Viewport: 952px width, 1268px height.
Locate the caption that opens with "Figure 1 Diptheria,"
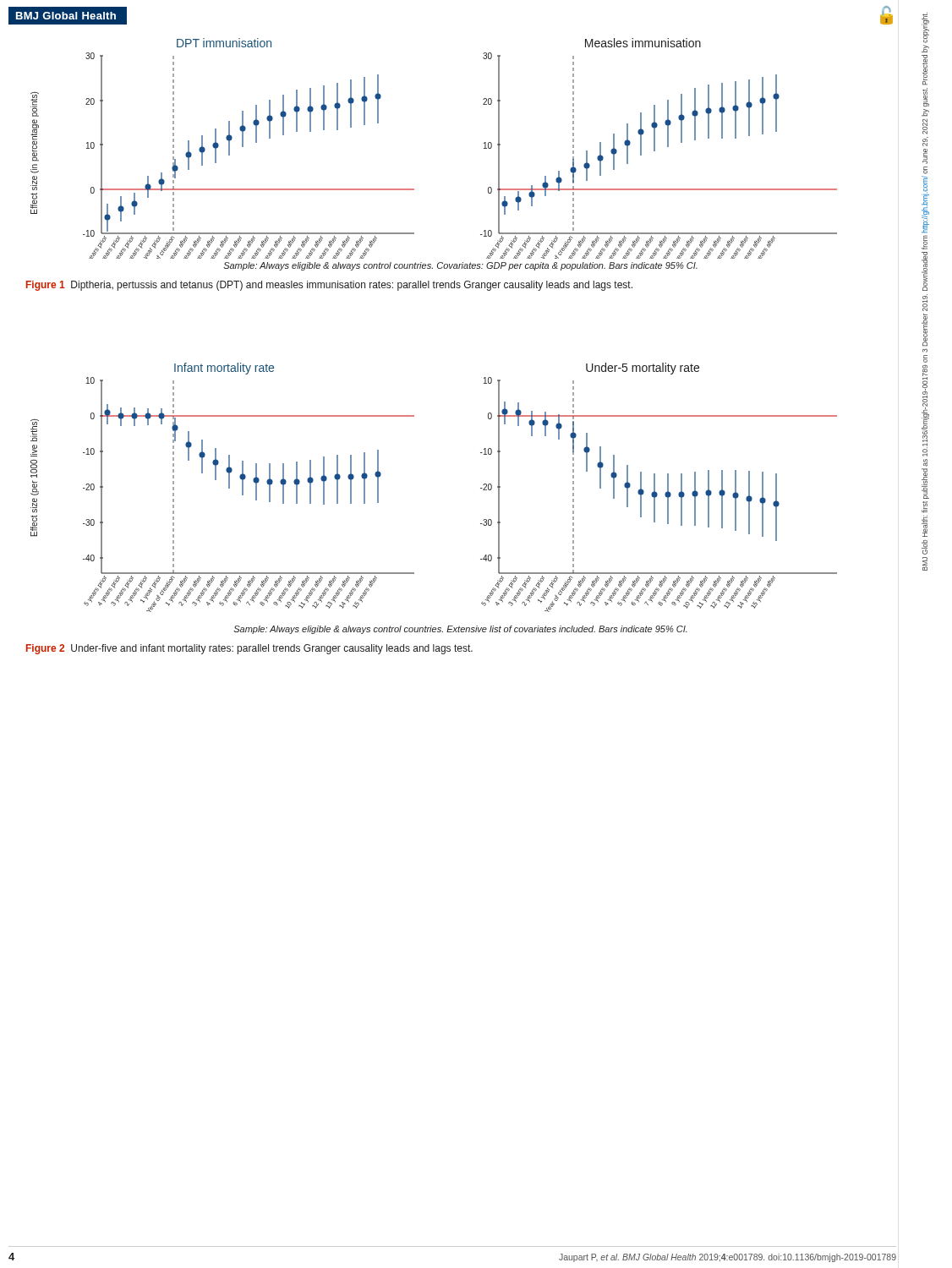tap(329, 285)
